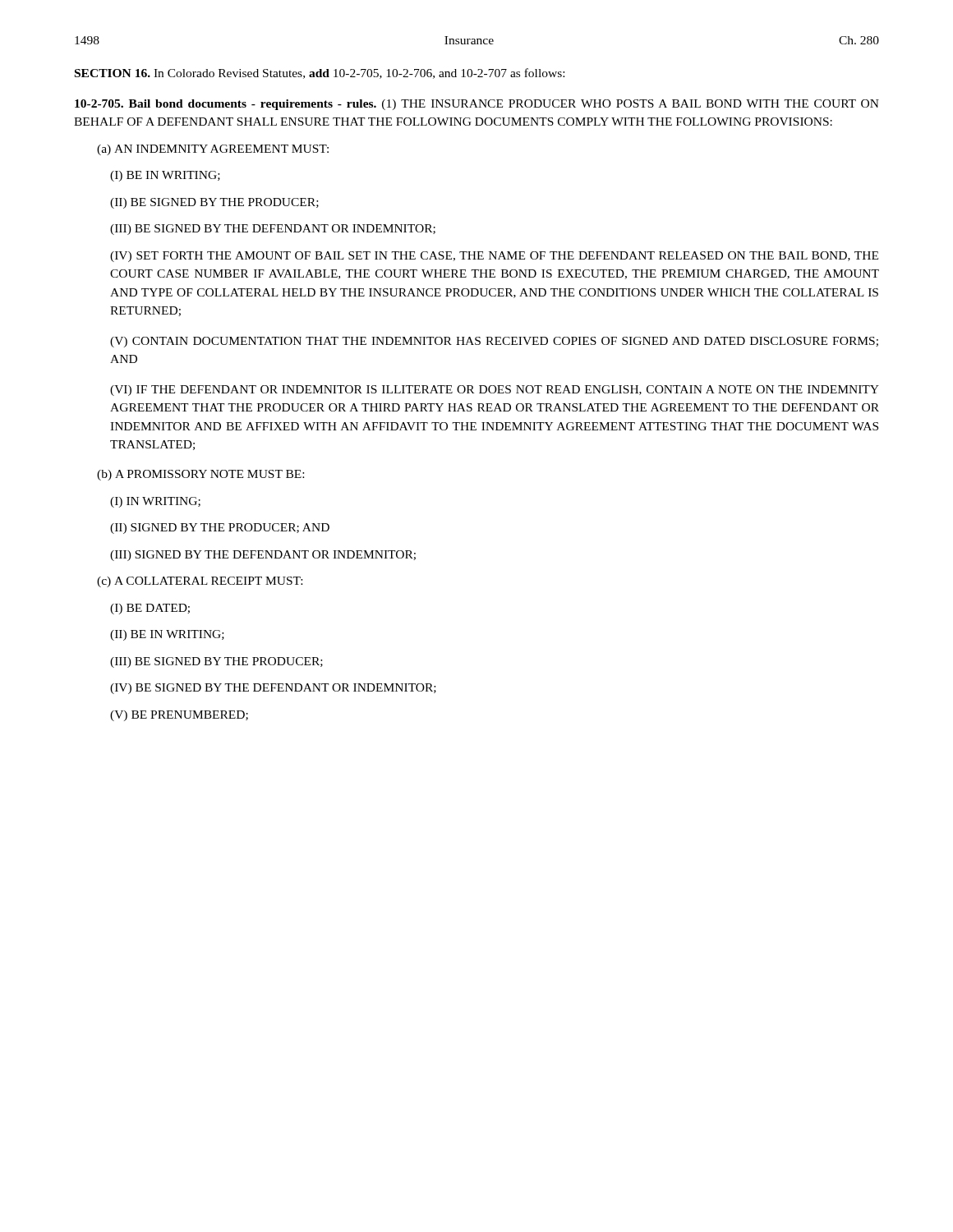Click on the list item with the text "(a) AN INDEMNITY AGREEMENT MUST:"
953x1232 pixels.
(x=213, y=148)
